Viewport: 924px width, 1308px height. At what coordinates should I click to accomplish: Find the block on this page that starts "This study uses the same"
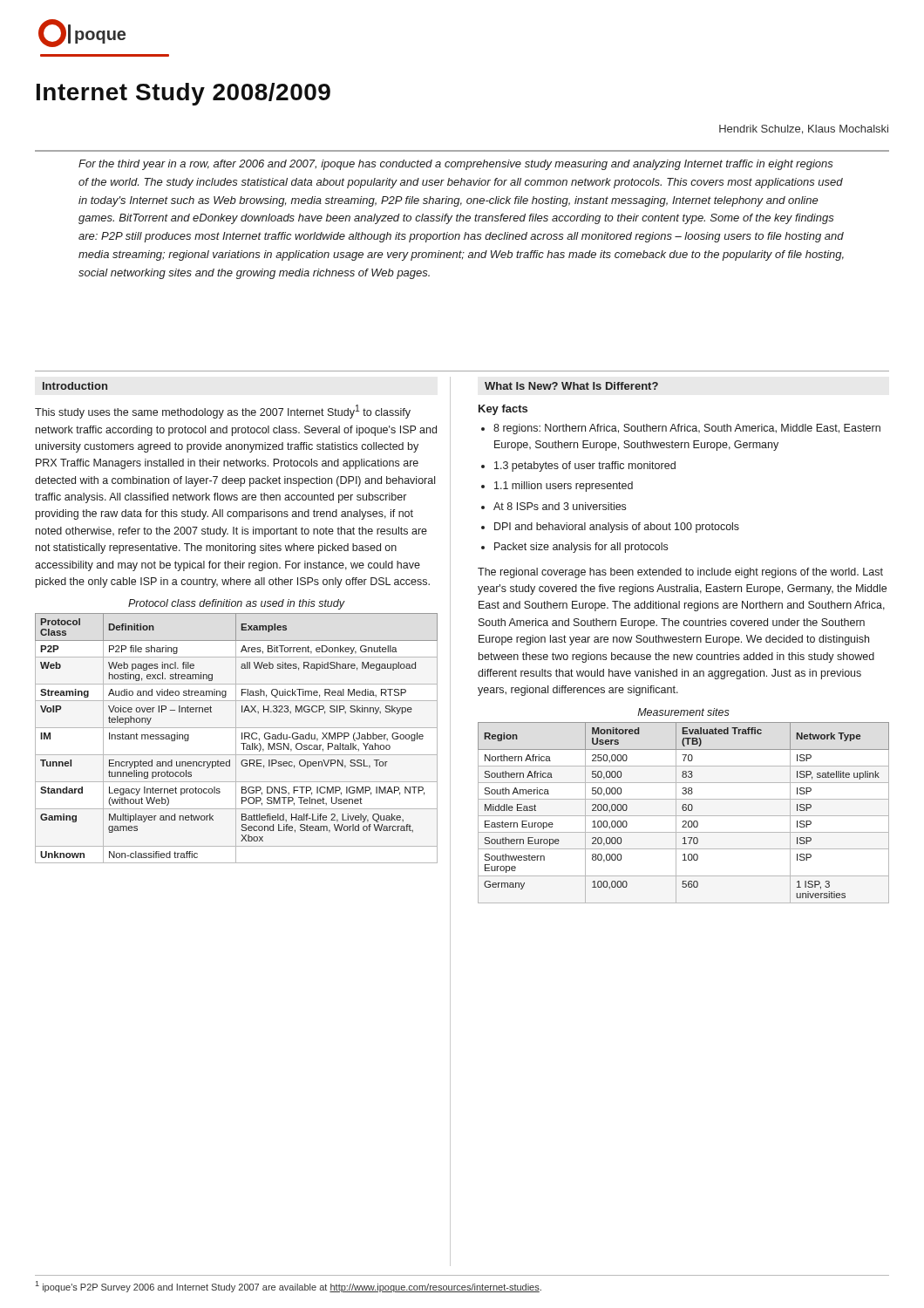[x=236, y=496]
